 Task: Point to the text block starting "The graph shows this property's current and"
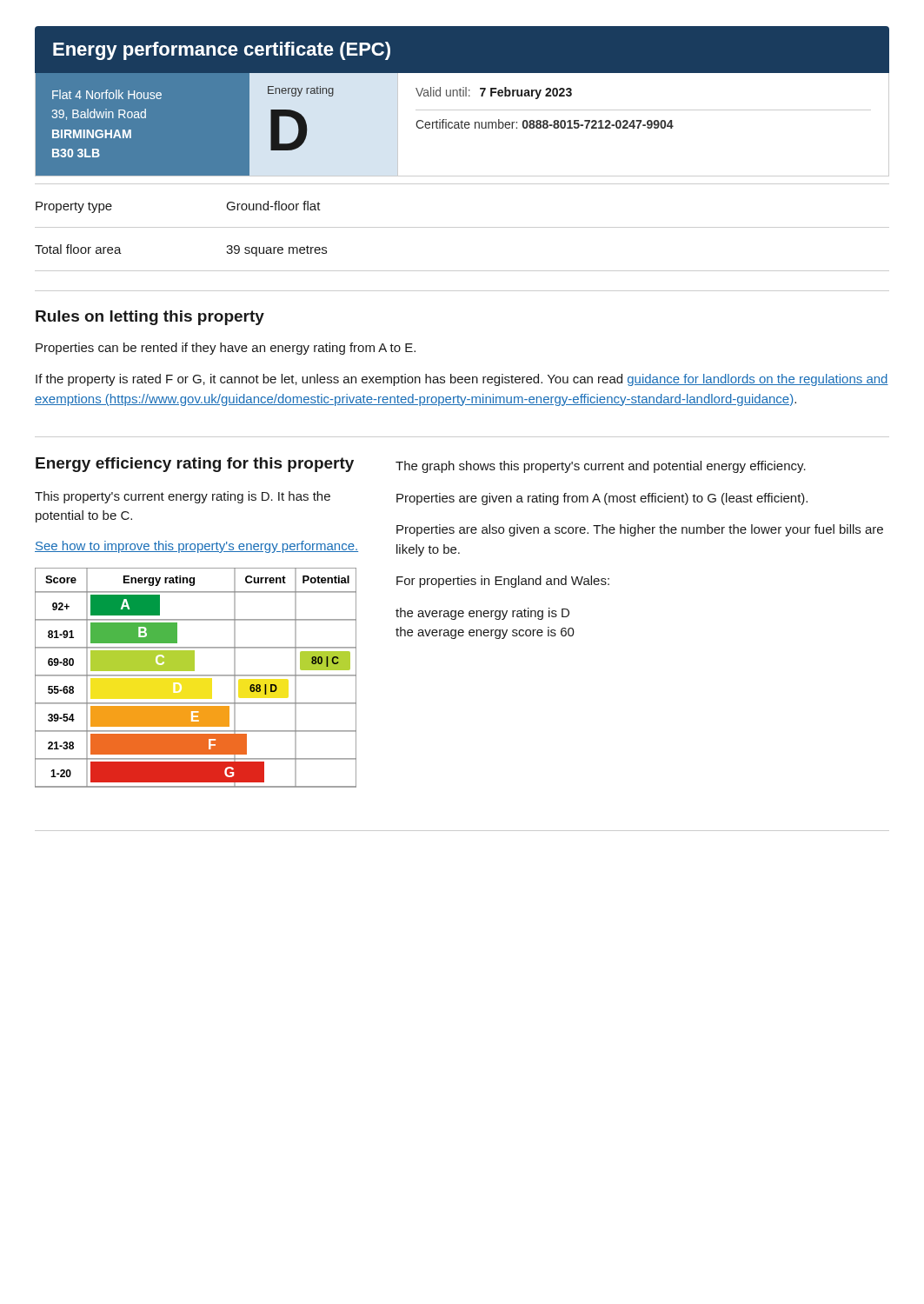click(601, 466)
